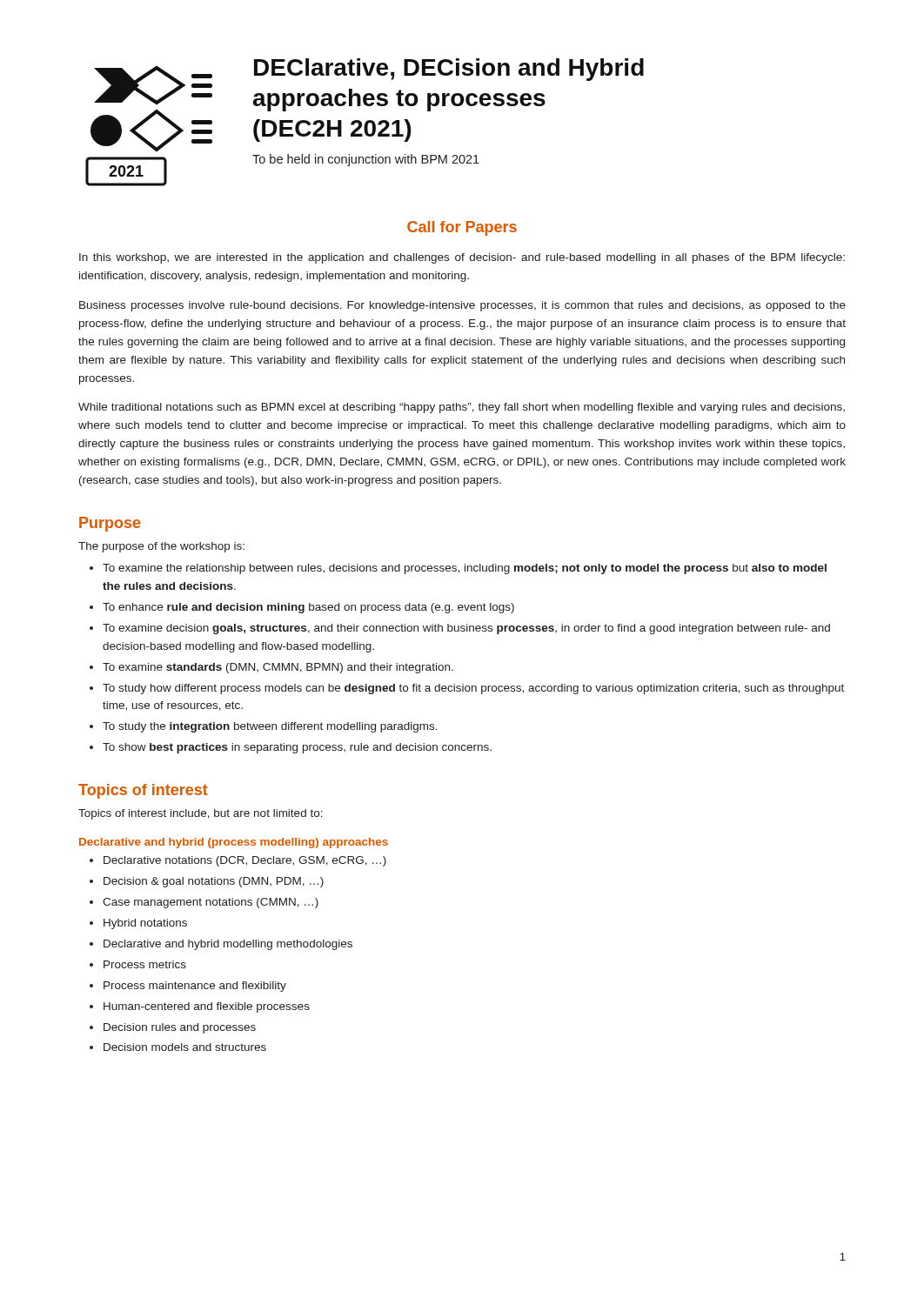Screen dimensions: 1305x924
Task: Locate the list item that reads "To examine standards (DMN, CMMN, BPMN) and their"
Action: coord(278,666)
